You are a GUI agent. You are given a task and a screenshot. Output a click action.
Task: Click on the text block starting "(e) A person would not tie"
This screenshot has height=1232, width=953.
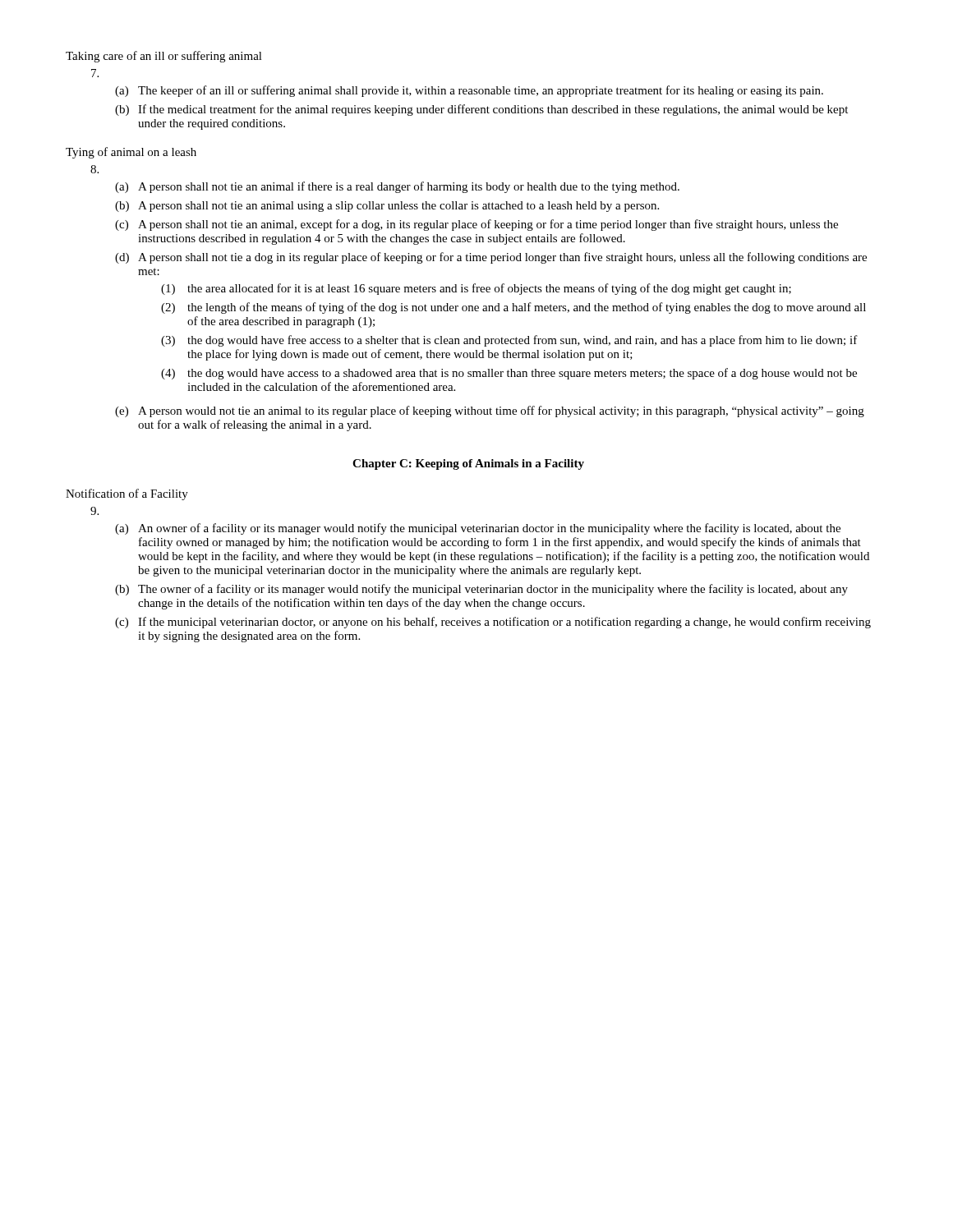(493, 418)
